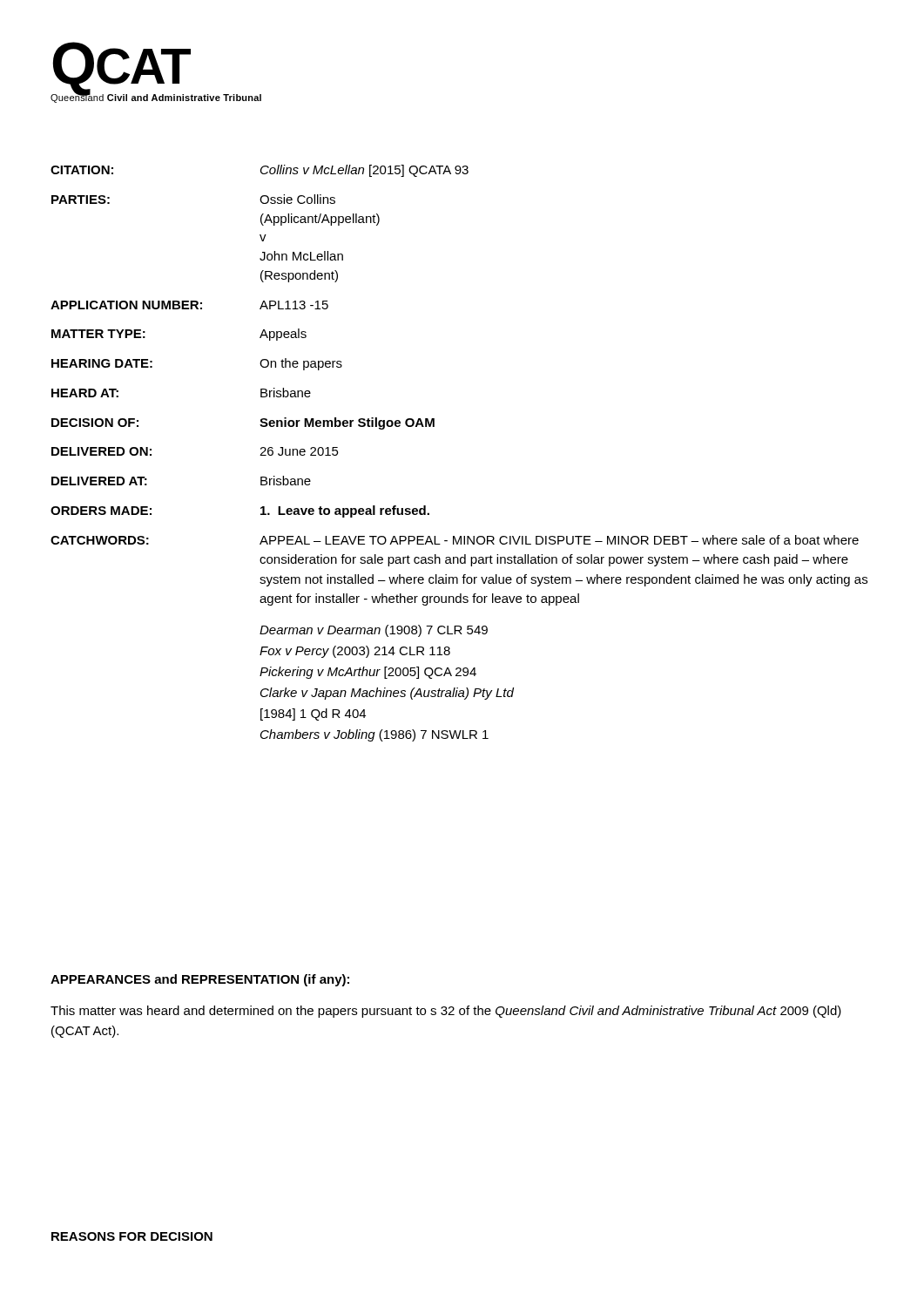Click on the logo
This screenshot has height=1307, width=924.
point(156,68)
